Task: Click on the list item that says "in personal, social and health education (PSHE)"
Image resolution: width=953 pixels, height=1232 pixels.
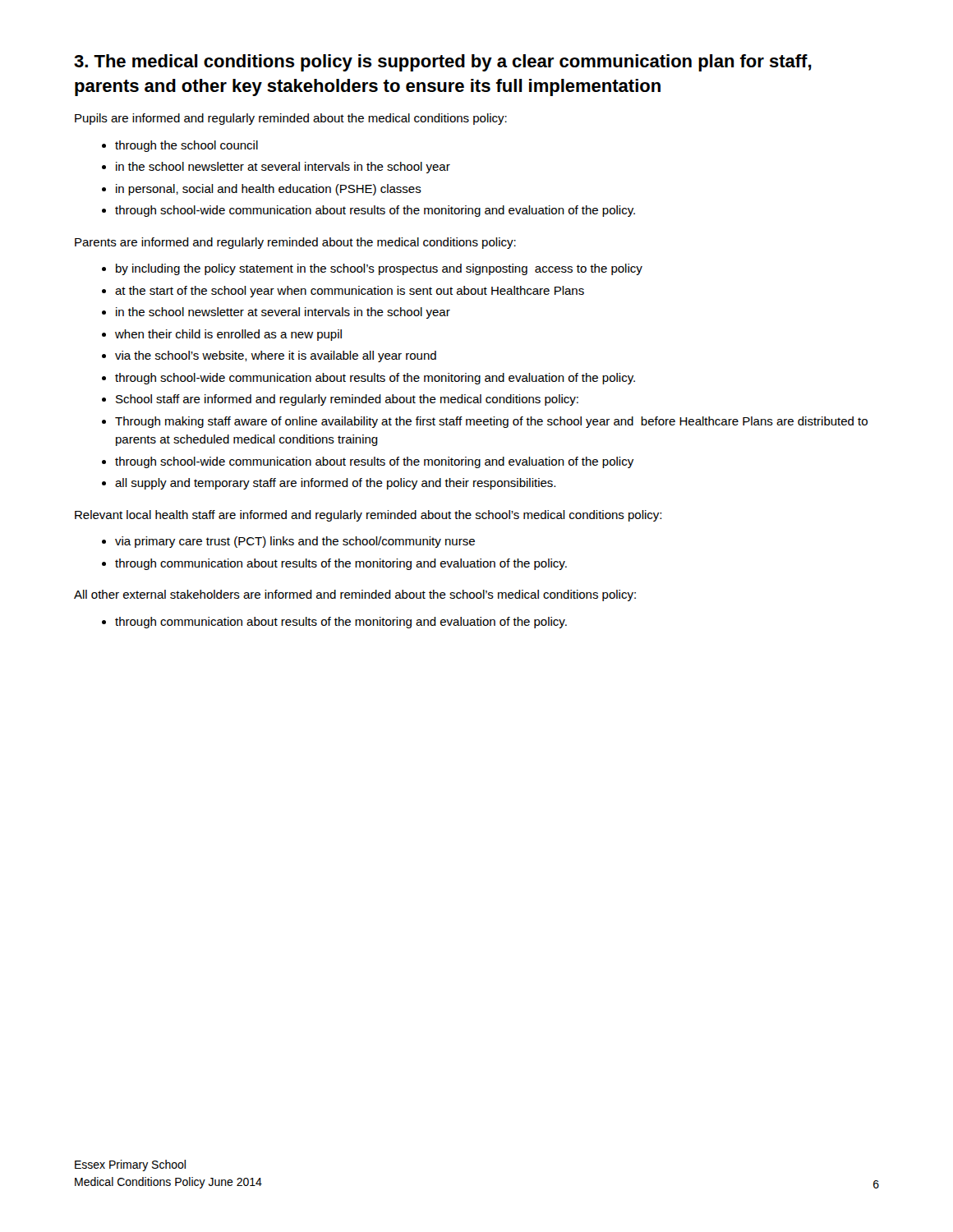Action: pyautogui.click(x=269, y=190)
